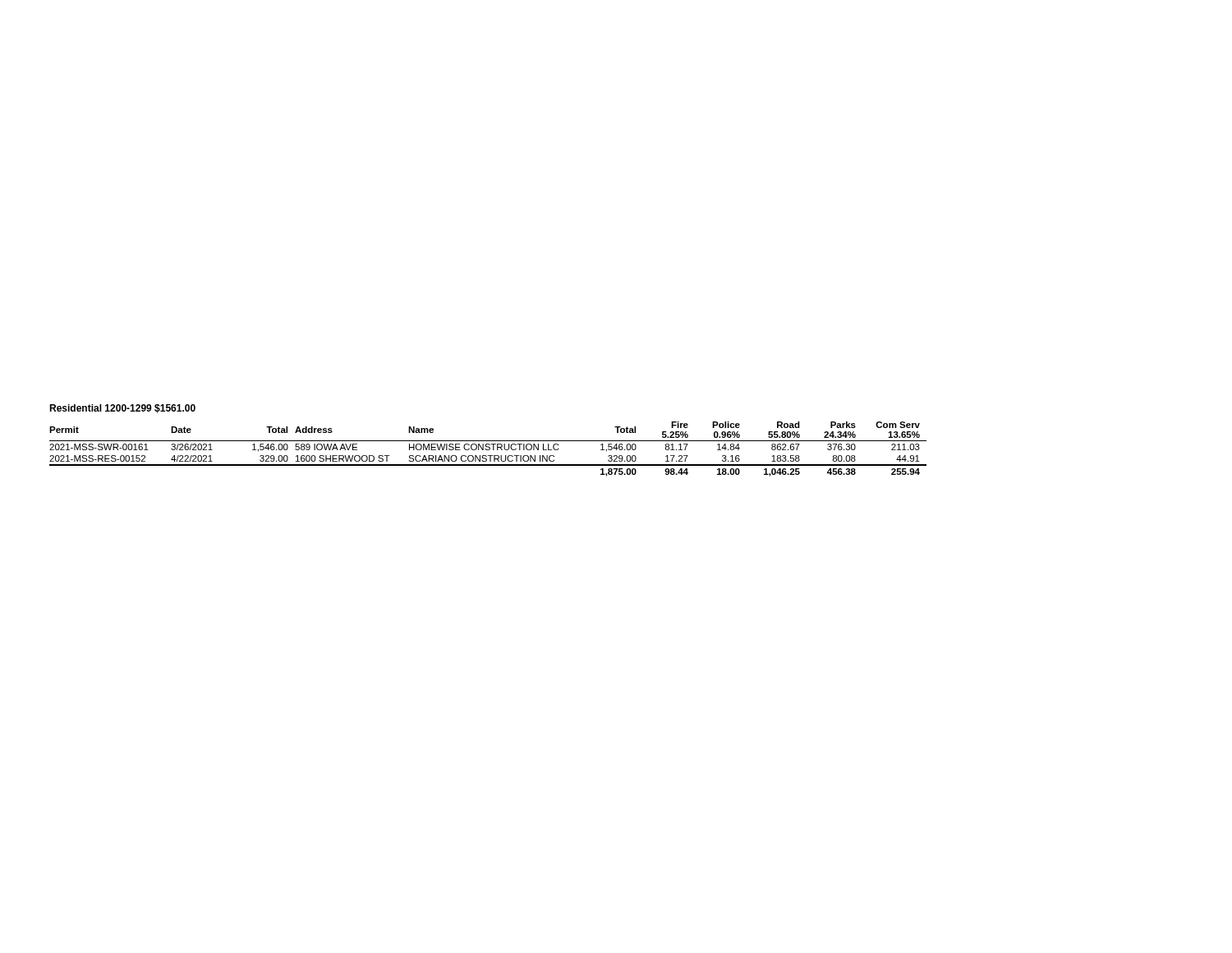The height and width of the screenshot is (953, 1232).
Task: Find "Residential 1200-1299 $1561.00" on this page
Action: [x=122, y=408]
